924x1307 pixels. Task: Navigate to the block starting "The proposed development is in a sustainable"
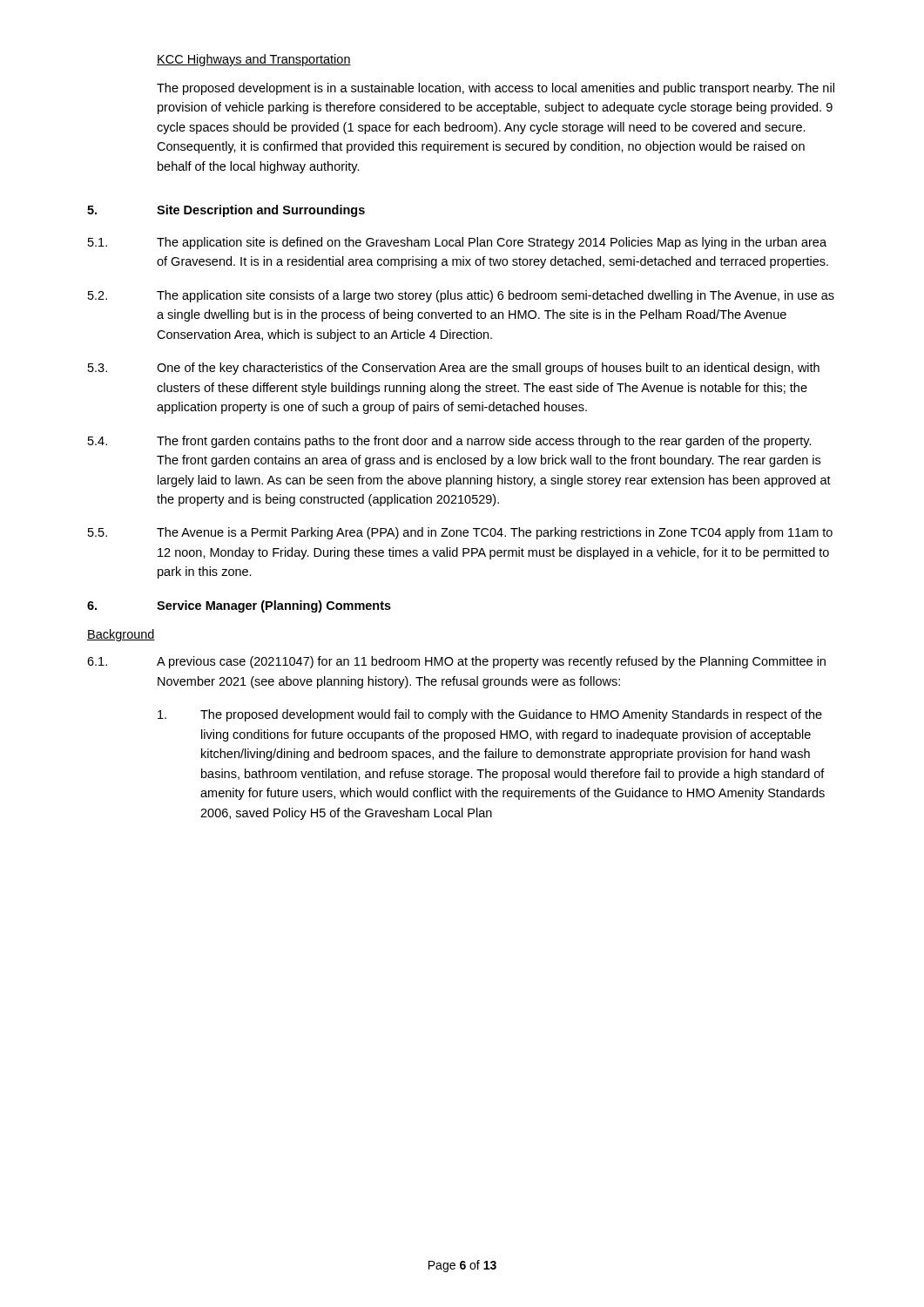[x=496, y=127]
